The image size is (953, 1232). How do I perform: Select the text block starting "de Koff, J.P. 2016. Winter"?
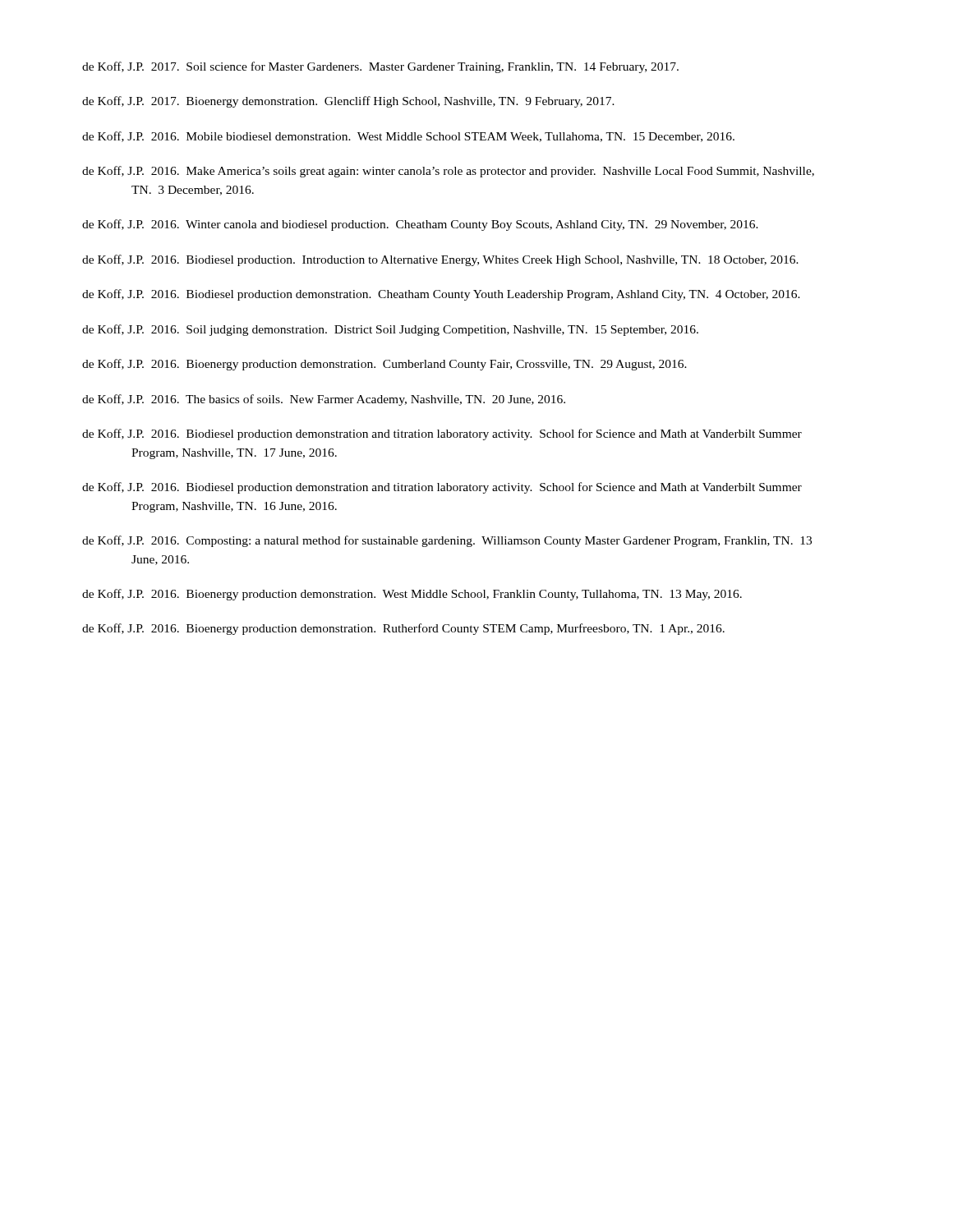(x=420, y=224)
